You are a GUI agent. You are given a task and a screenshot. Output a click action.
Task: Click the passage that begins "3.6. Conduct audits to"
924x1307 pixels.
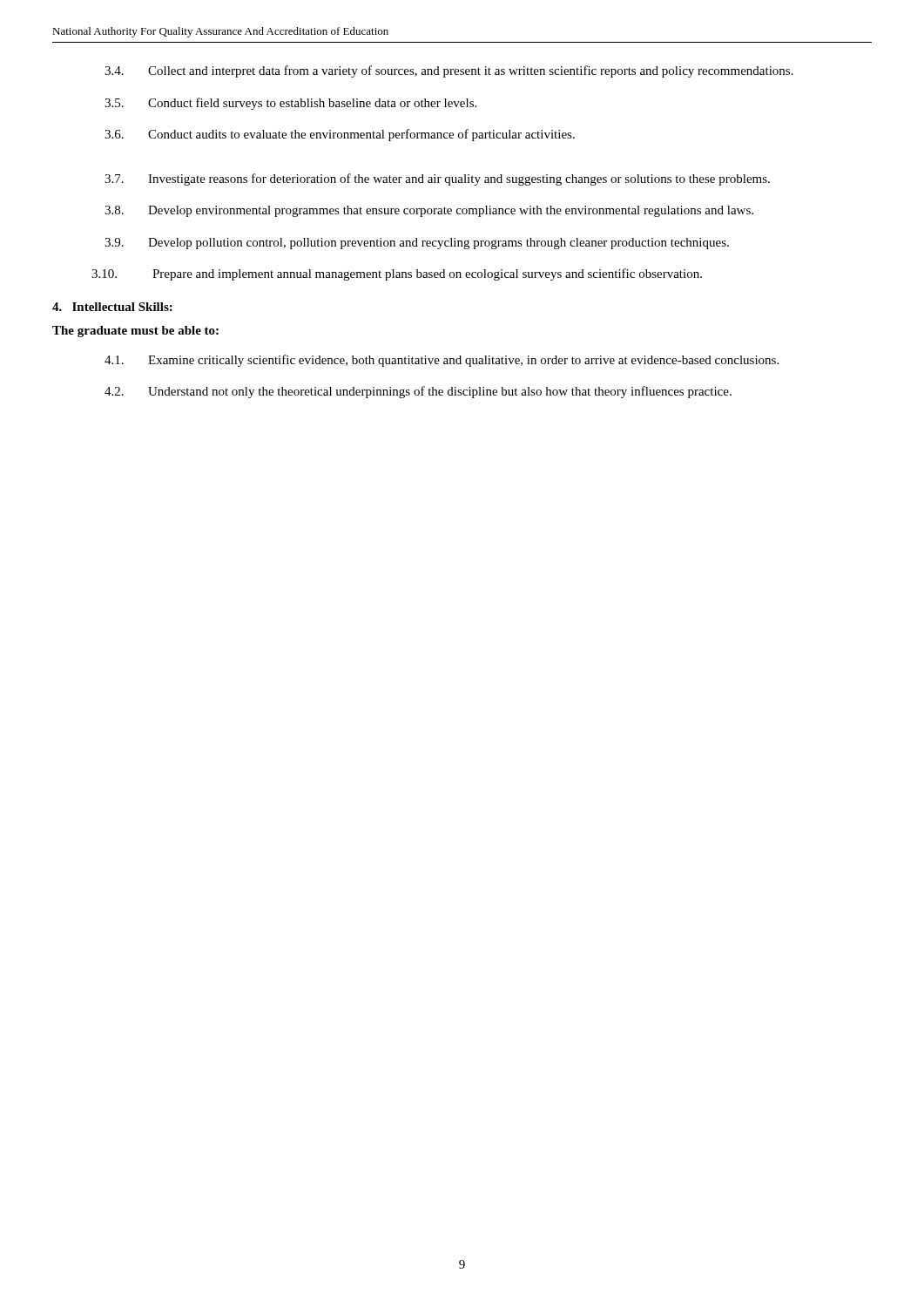click(x=462, y=134)
